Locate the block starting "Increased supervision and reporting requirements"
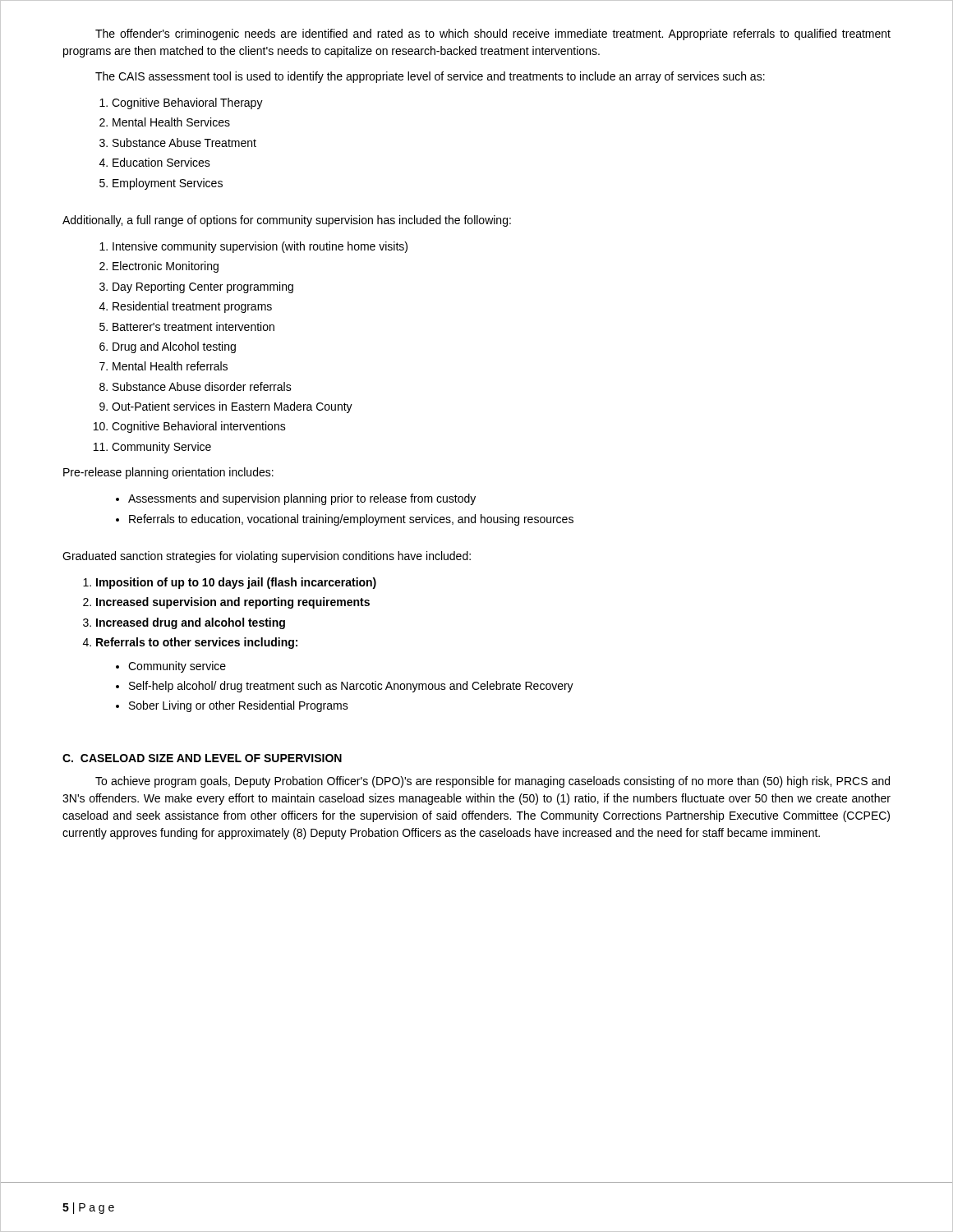 click(x=233, y=602)
